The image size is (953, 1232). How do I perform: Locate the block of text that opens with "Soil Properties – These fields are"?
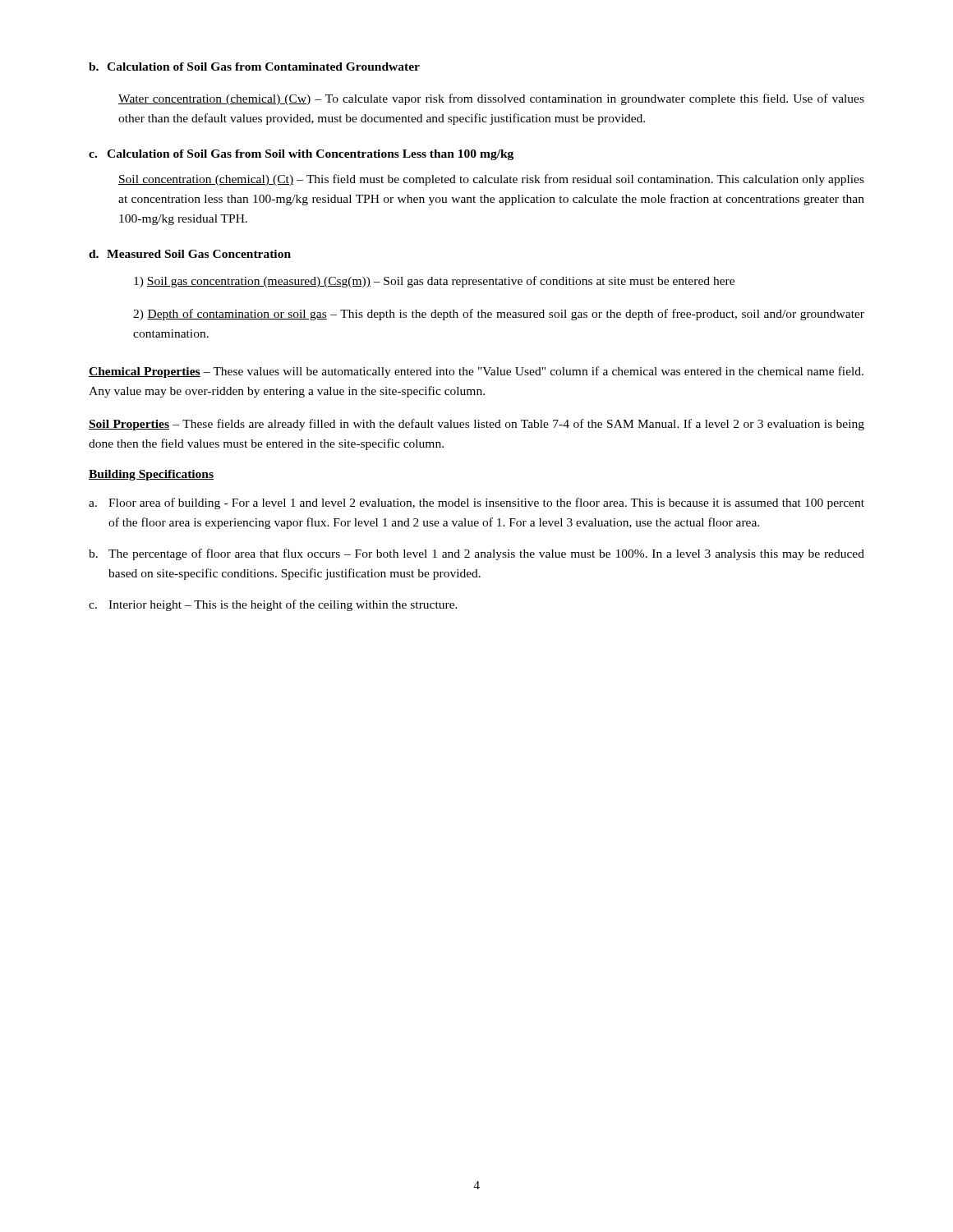(x=476, y=433)
